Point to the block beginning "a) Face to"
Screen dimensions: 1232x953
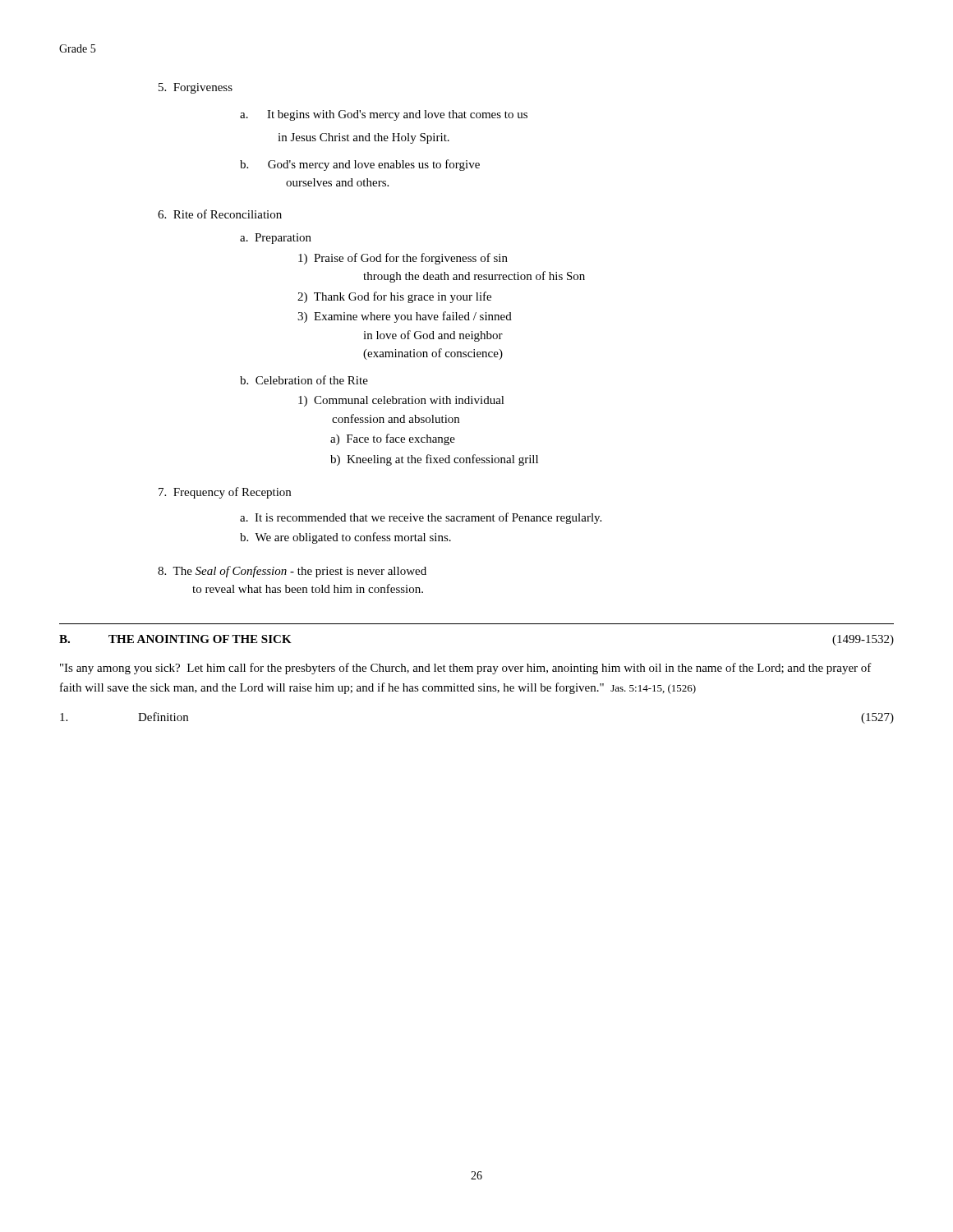393,439
